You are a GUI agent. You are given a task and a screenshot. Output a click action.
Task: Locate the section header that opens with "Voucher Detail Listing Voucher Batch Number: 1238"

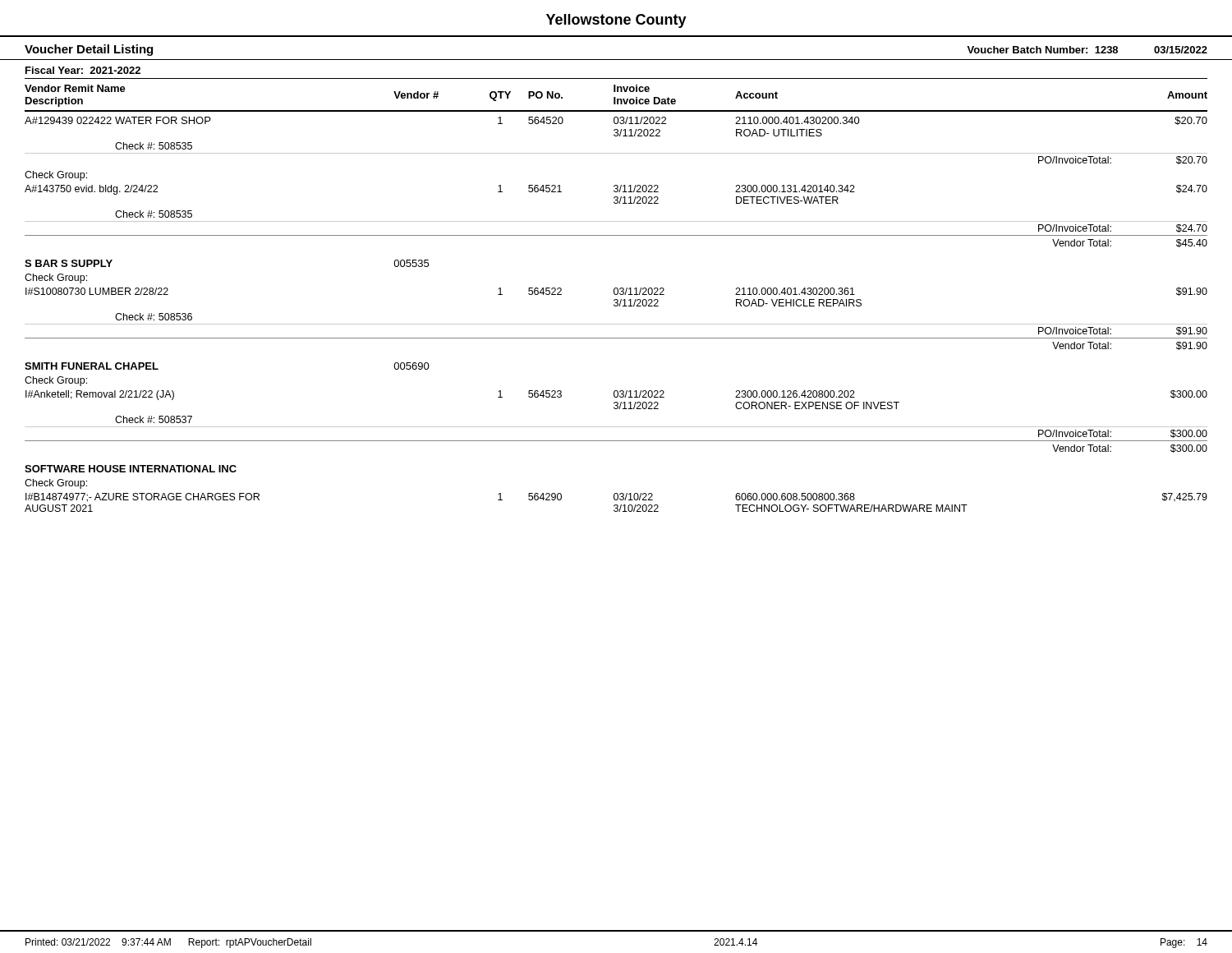click(616, 49)
